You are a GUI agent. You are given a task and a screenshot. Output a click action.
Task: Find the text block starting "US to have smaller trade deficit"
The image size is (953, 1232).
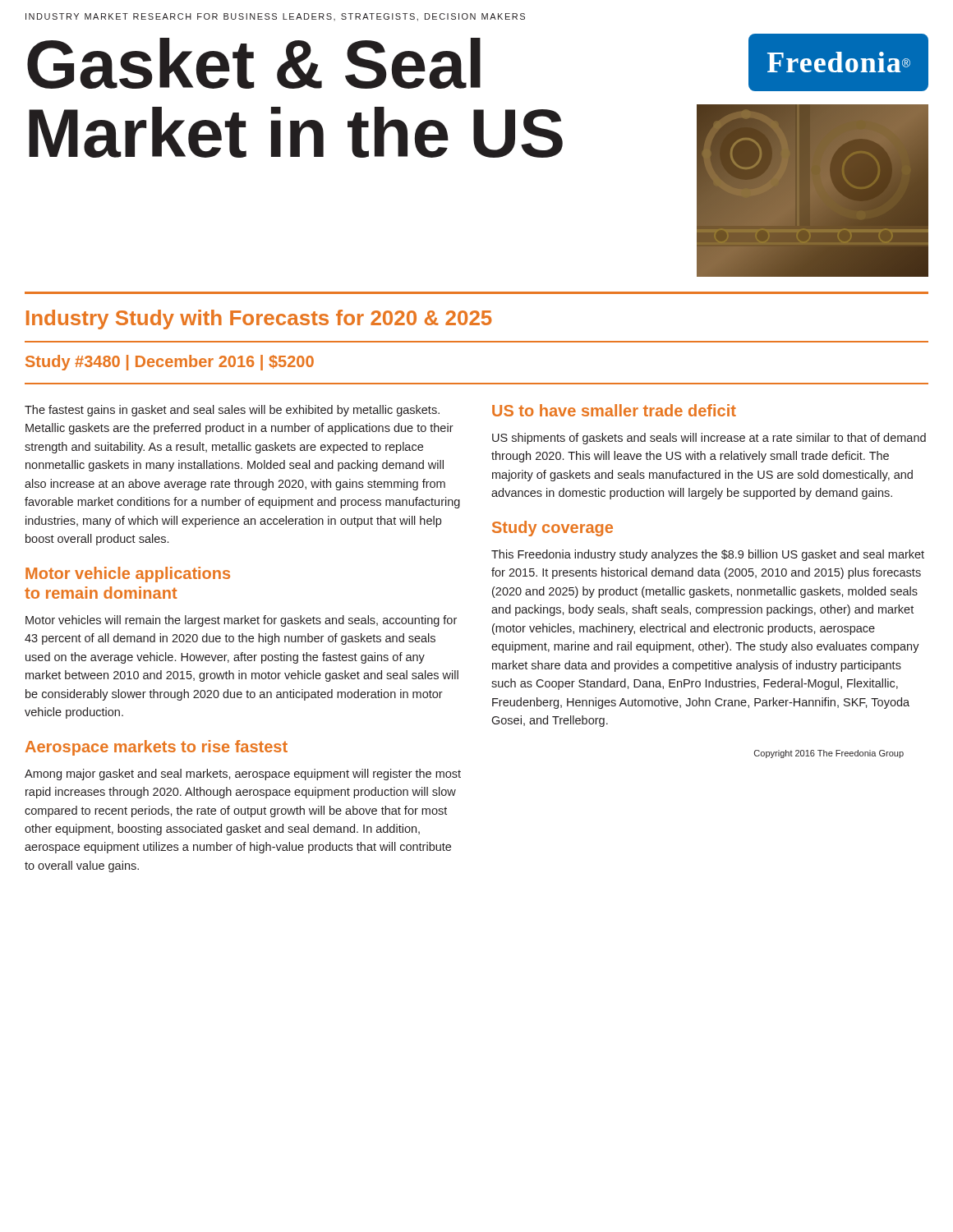pyautogui.click(x=614, y=411)
